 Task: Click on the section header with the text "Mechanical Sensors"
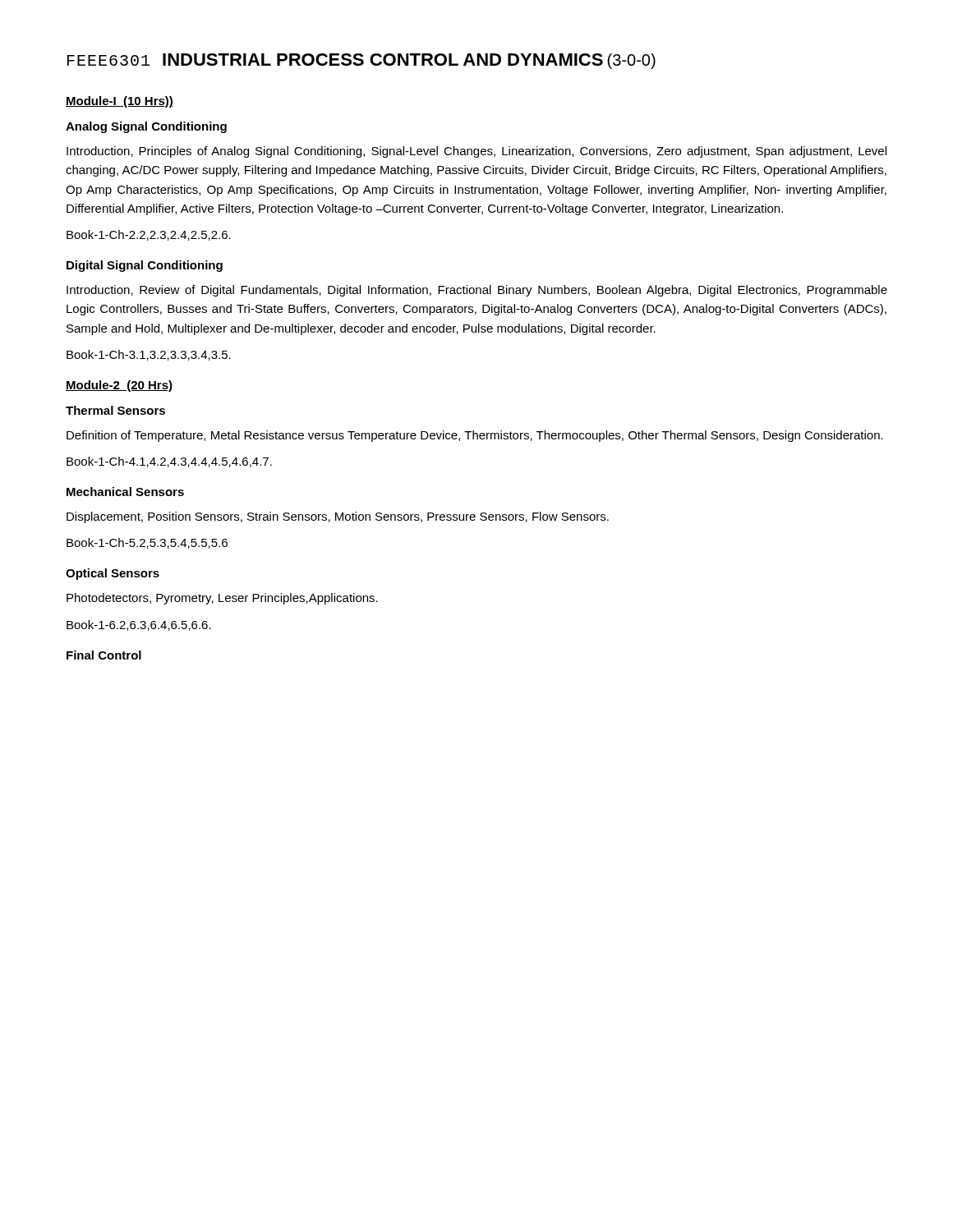(125, 492)
